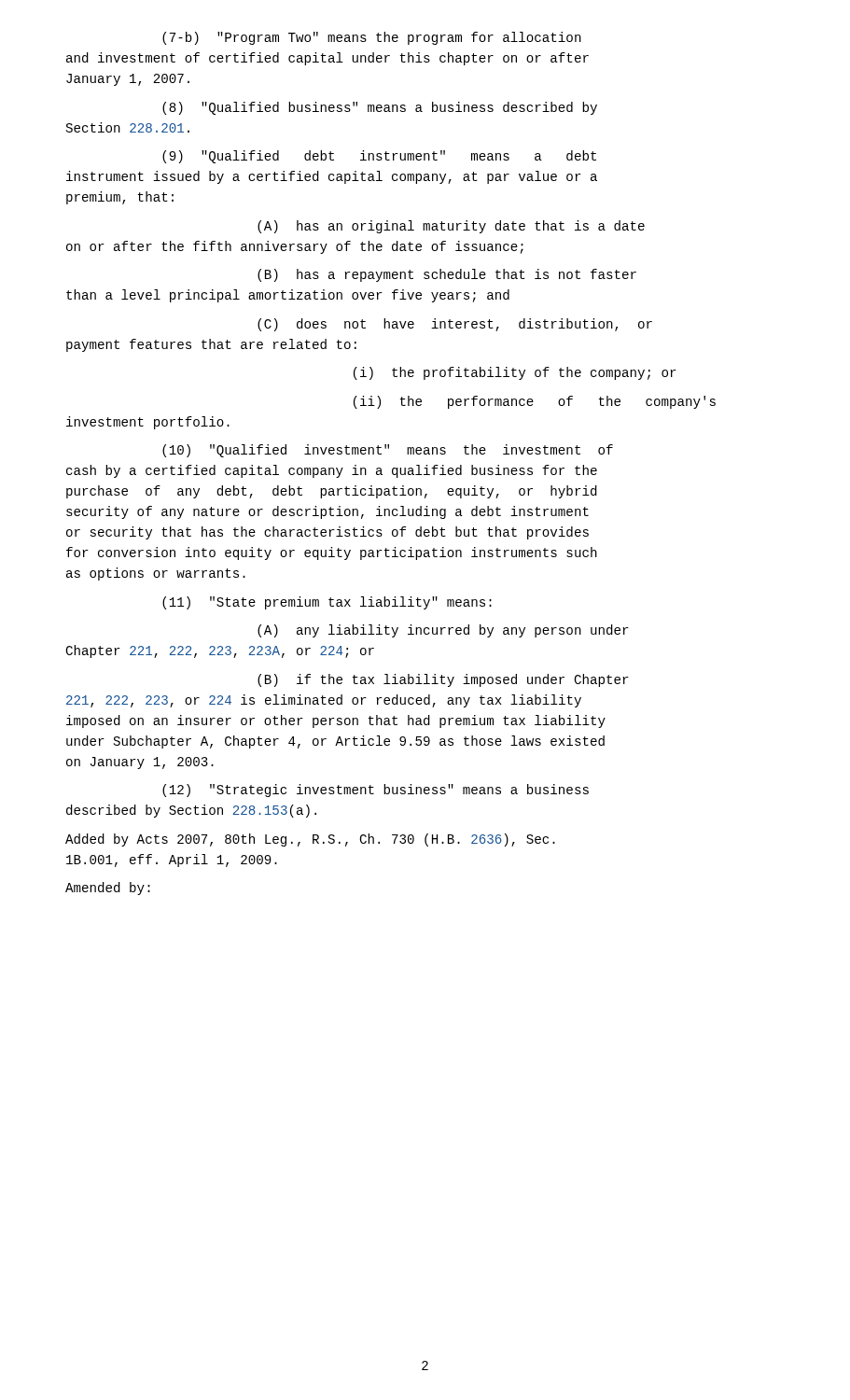Click on the text block starting "Added by Acts"

312,850
